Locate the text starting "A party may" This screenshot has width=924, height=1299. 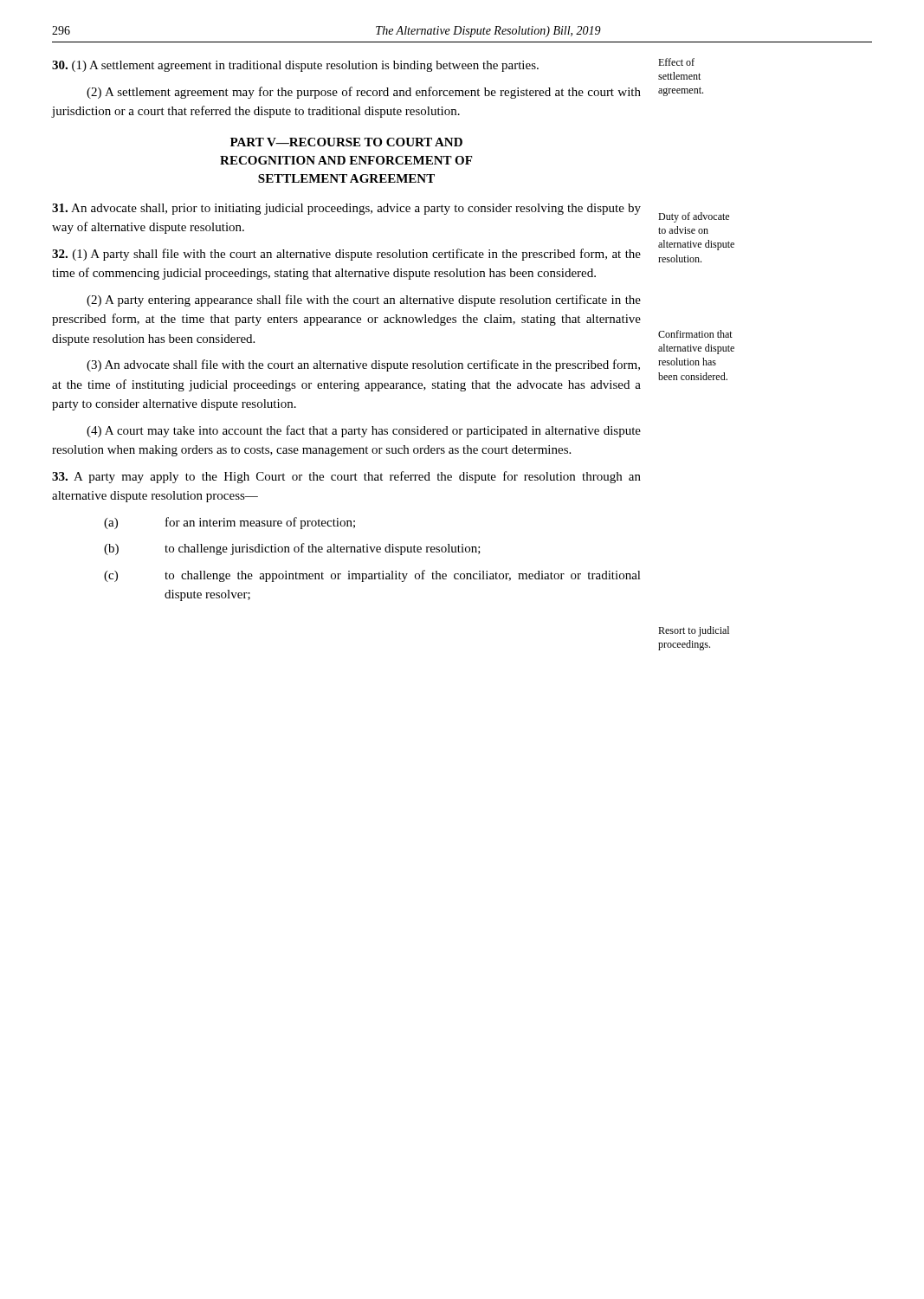point(346,486)
